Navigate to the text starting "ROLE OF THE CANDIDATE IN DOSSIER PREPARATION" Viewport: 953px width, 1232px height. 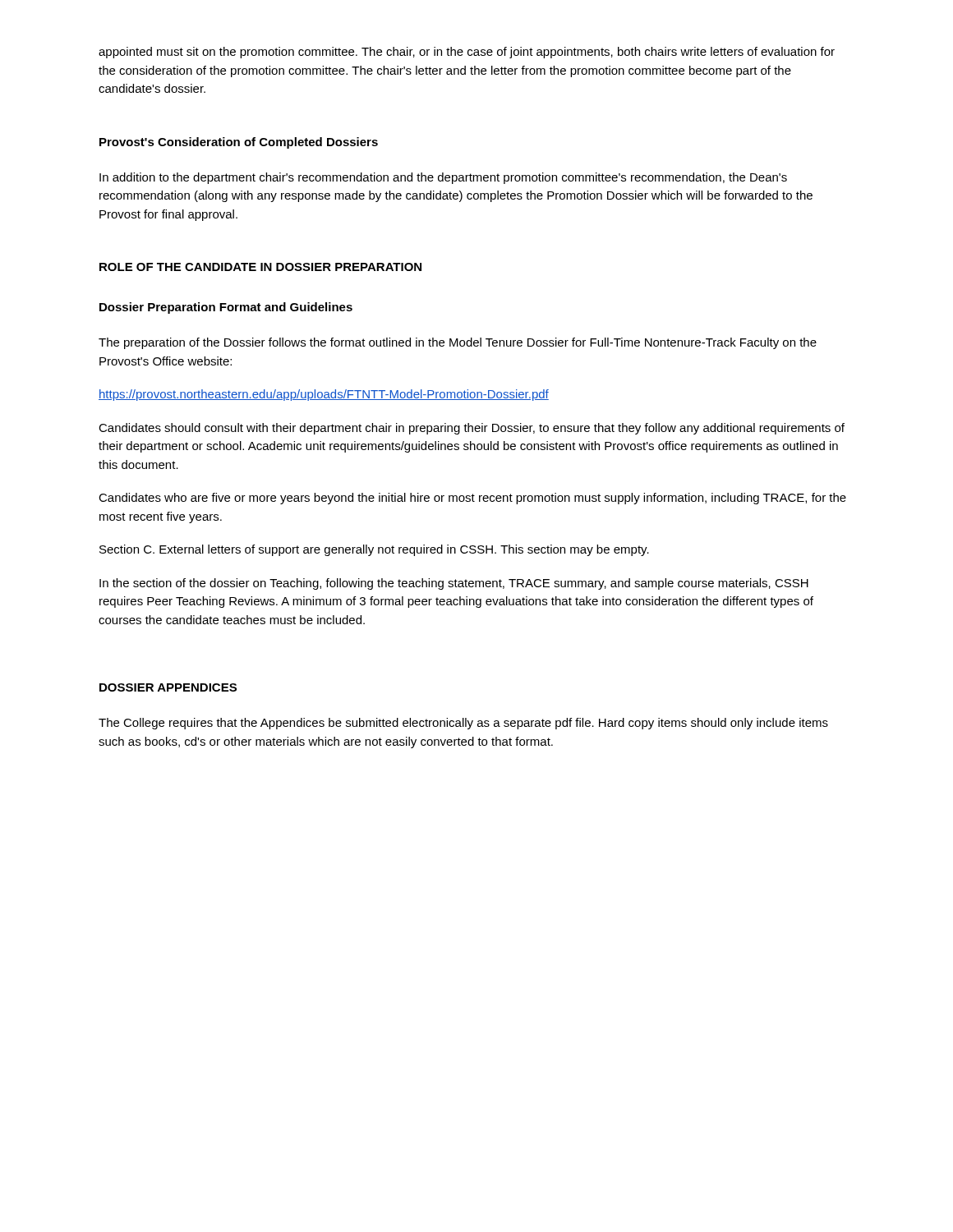tap(261, 267)
